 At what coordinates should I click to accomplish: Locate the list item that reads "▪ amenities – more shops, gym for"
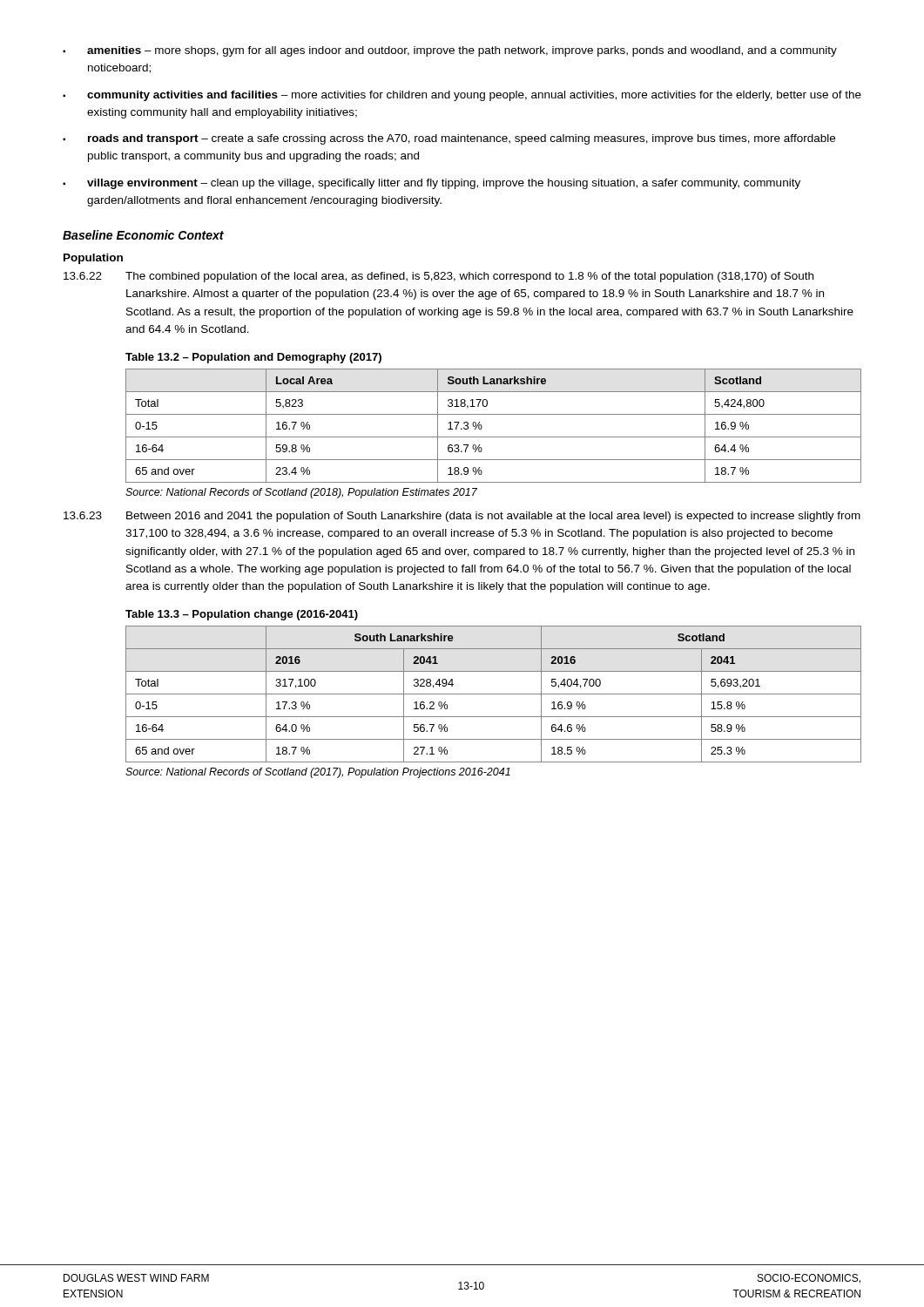click(x=462, y=59)
